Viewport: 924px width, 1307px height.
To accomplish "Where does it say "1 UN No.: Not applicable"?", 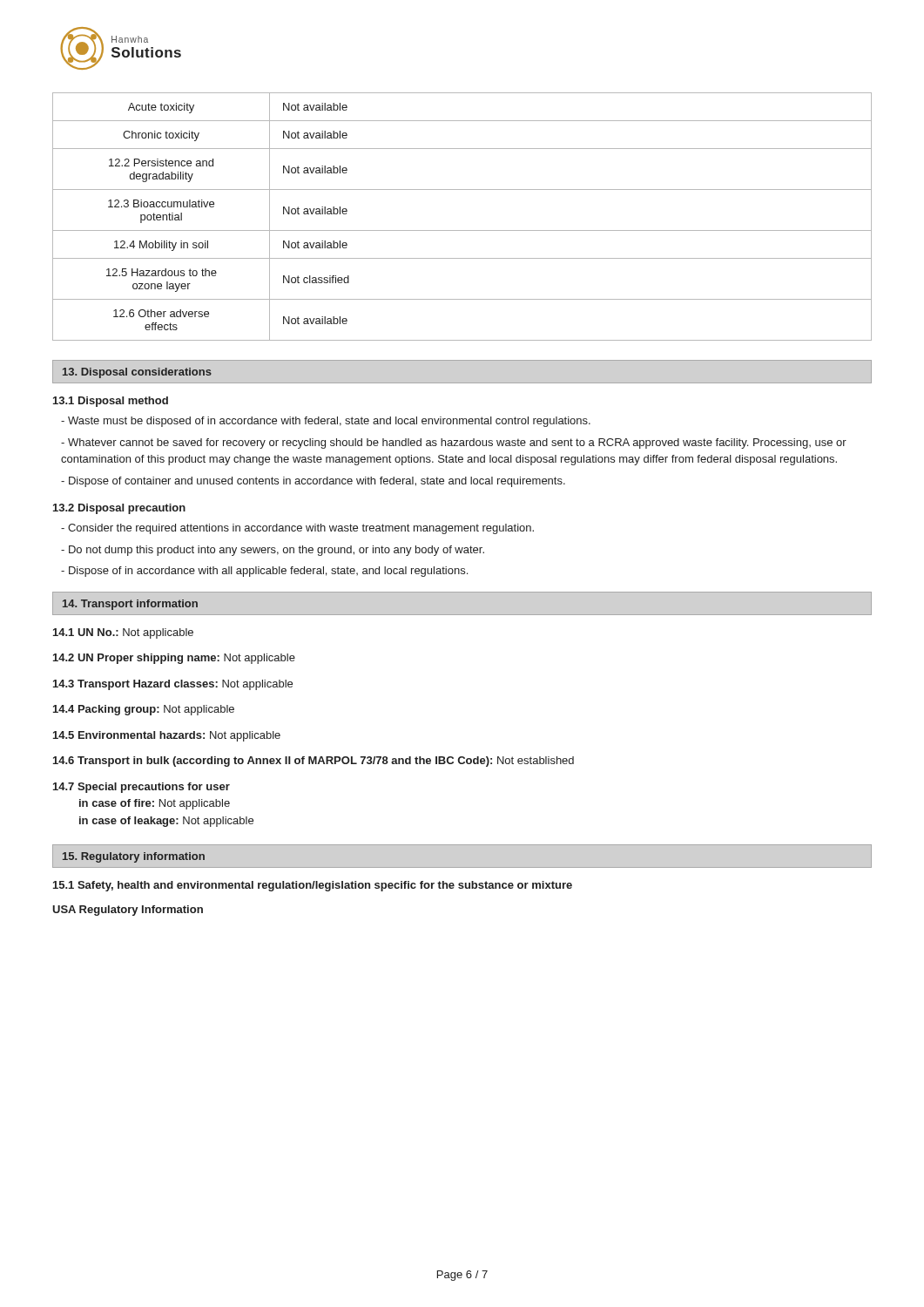I will (x=123, y=632).
